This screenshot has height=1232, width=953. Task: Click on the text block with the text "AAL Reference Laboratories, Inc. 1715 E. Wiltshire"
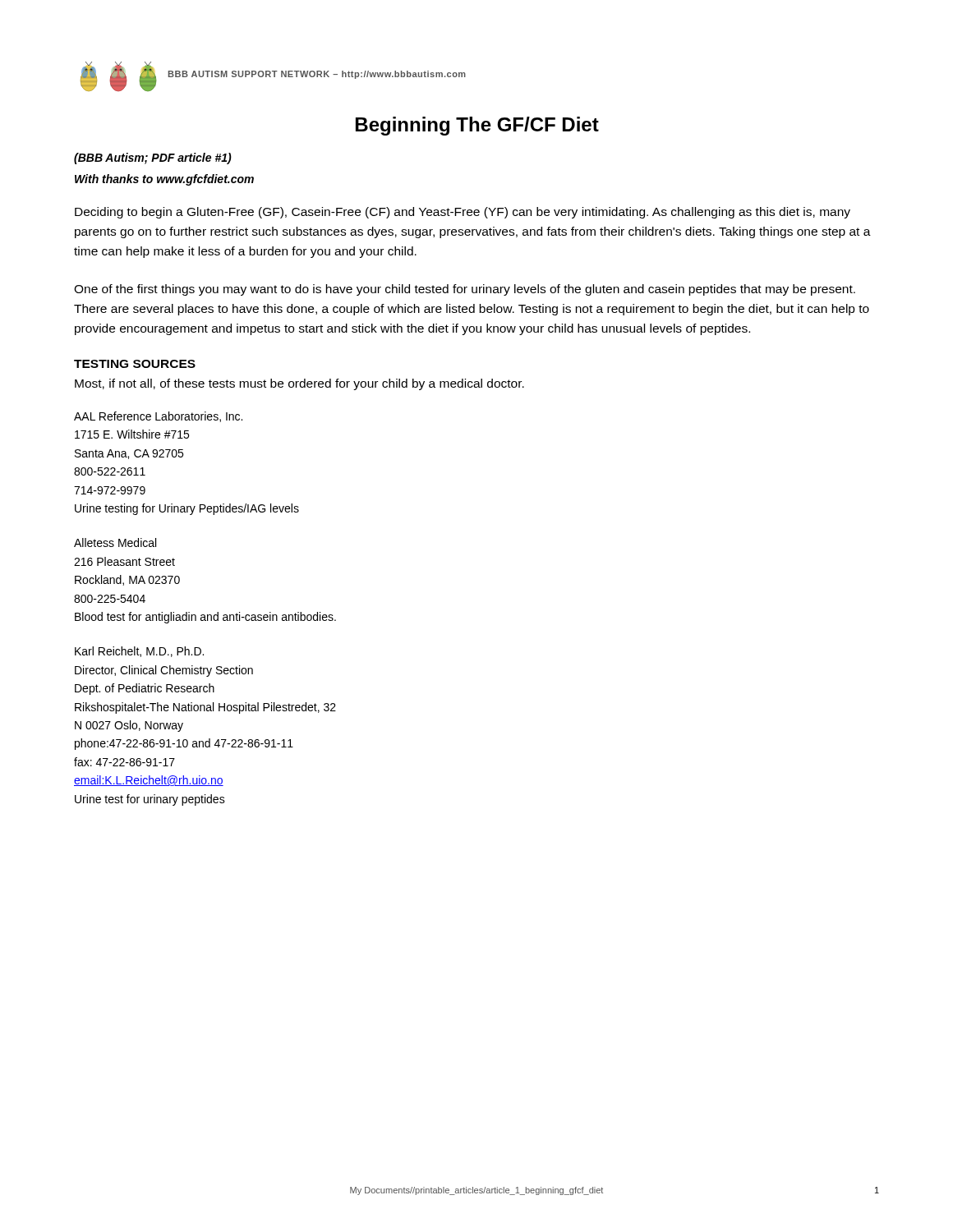coord(186,462)
